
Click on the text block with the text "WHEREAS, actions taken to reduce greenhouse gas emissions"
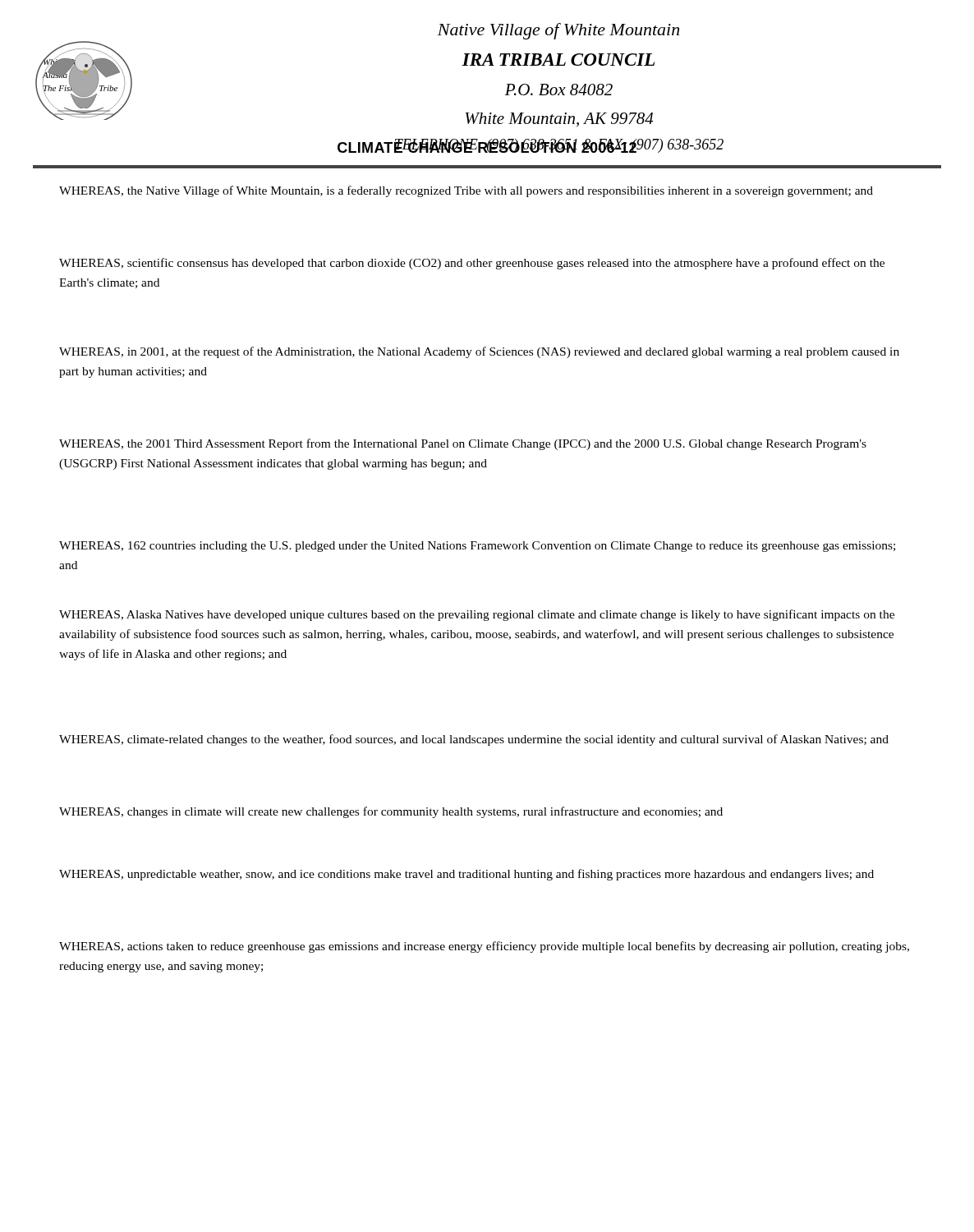point(484,956)
